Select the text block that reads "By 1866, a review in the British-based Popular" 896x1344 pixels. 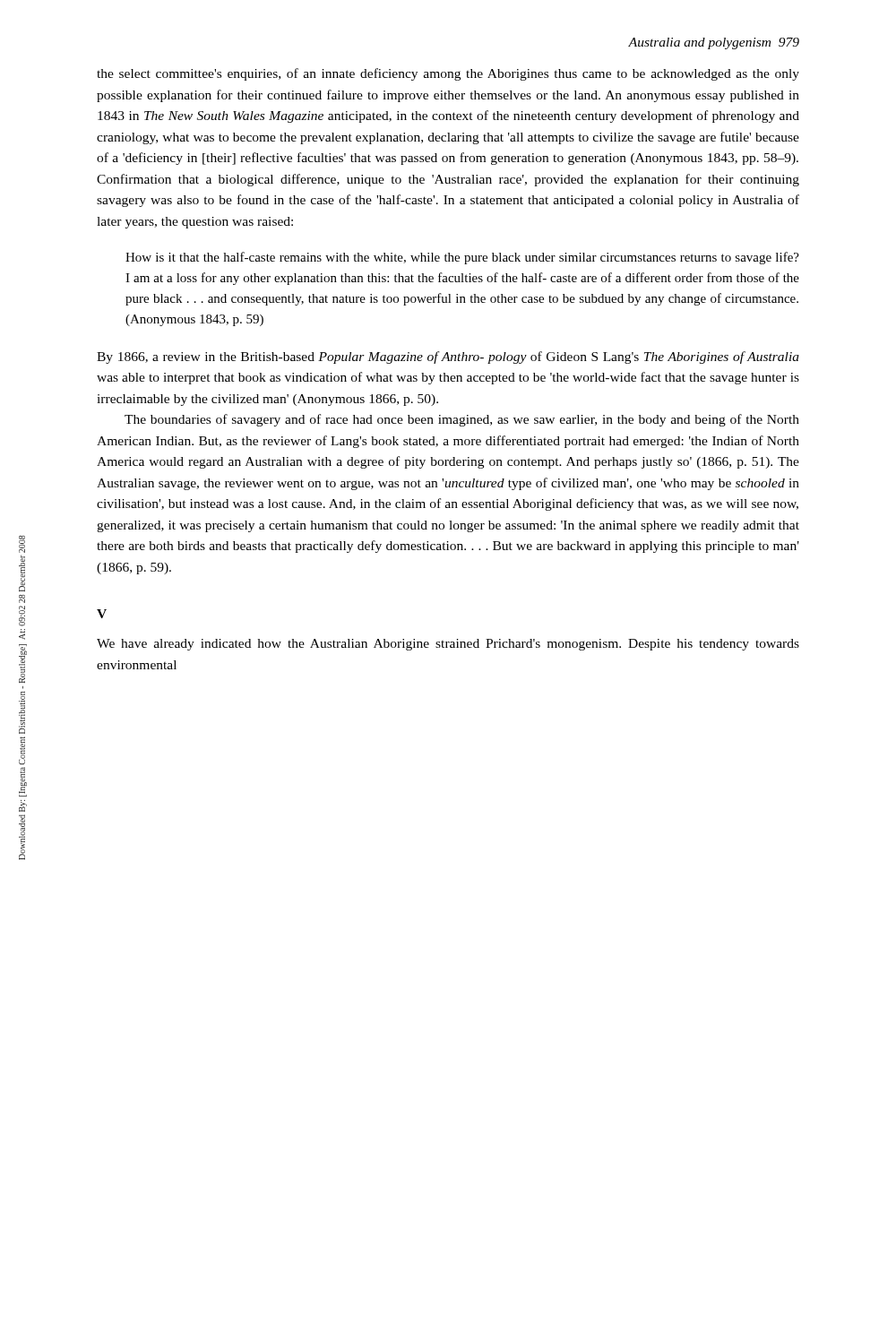tap(448, 461)
